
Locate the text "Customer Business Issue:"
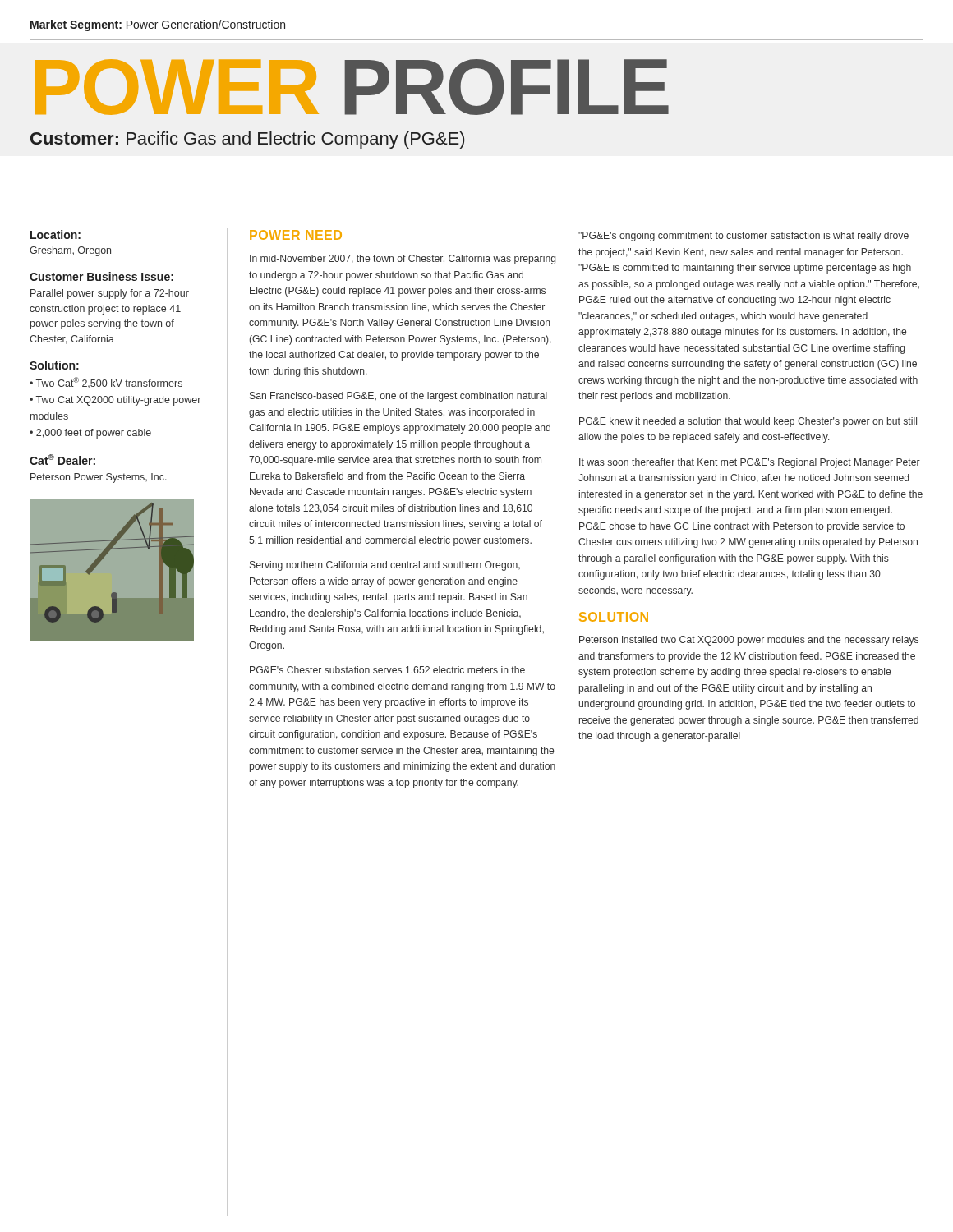pos(102,277)
